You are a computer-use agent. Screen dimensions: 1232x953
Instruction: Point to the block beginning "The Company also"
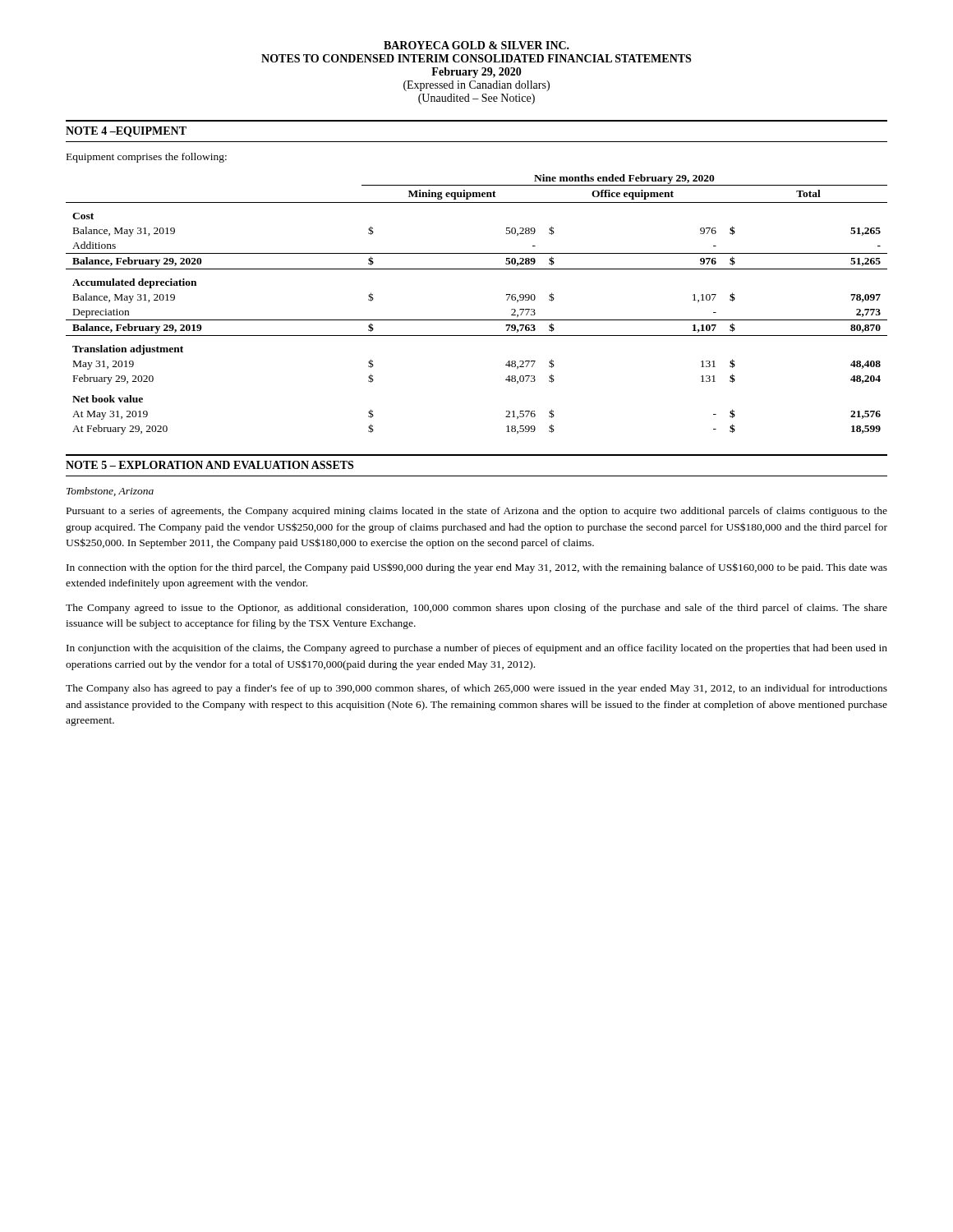click(x=476, y=704)
